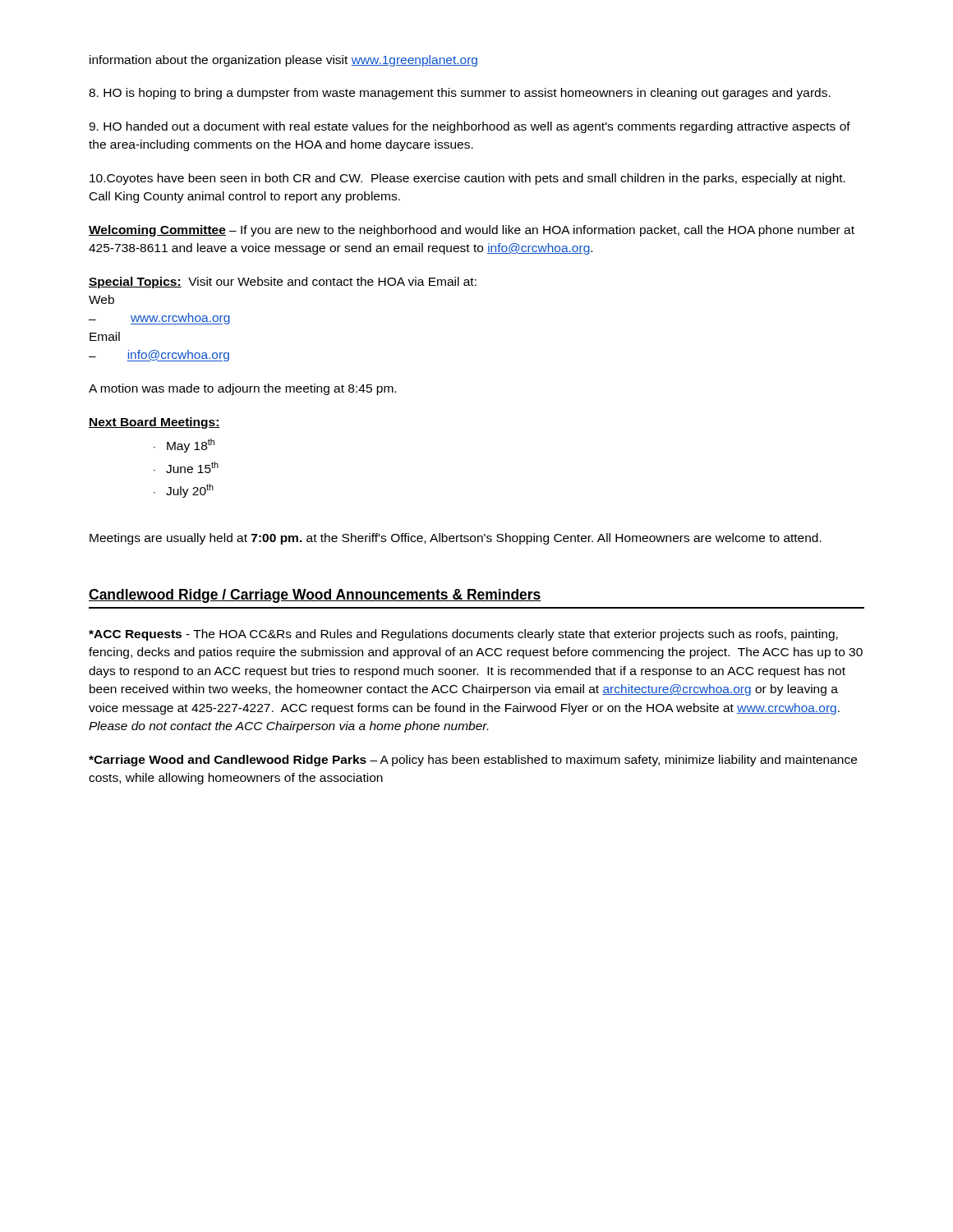Find the text starting "Meetings are usually"

[x=455, y=537]
